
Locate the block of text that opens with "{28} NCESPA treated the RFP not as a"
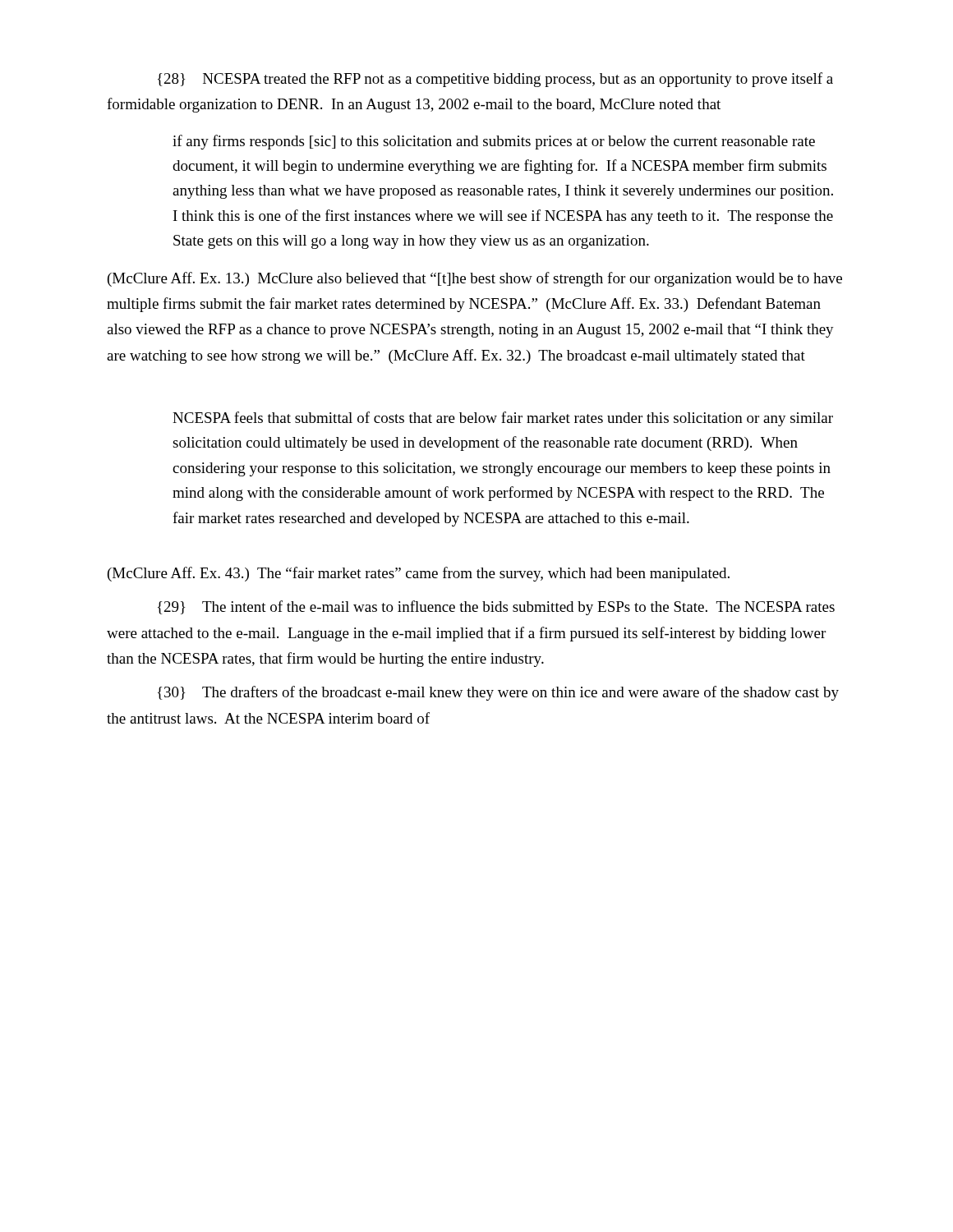(x=470, y=91)
